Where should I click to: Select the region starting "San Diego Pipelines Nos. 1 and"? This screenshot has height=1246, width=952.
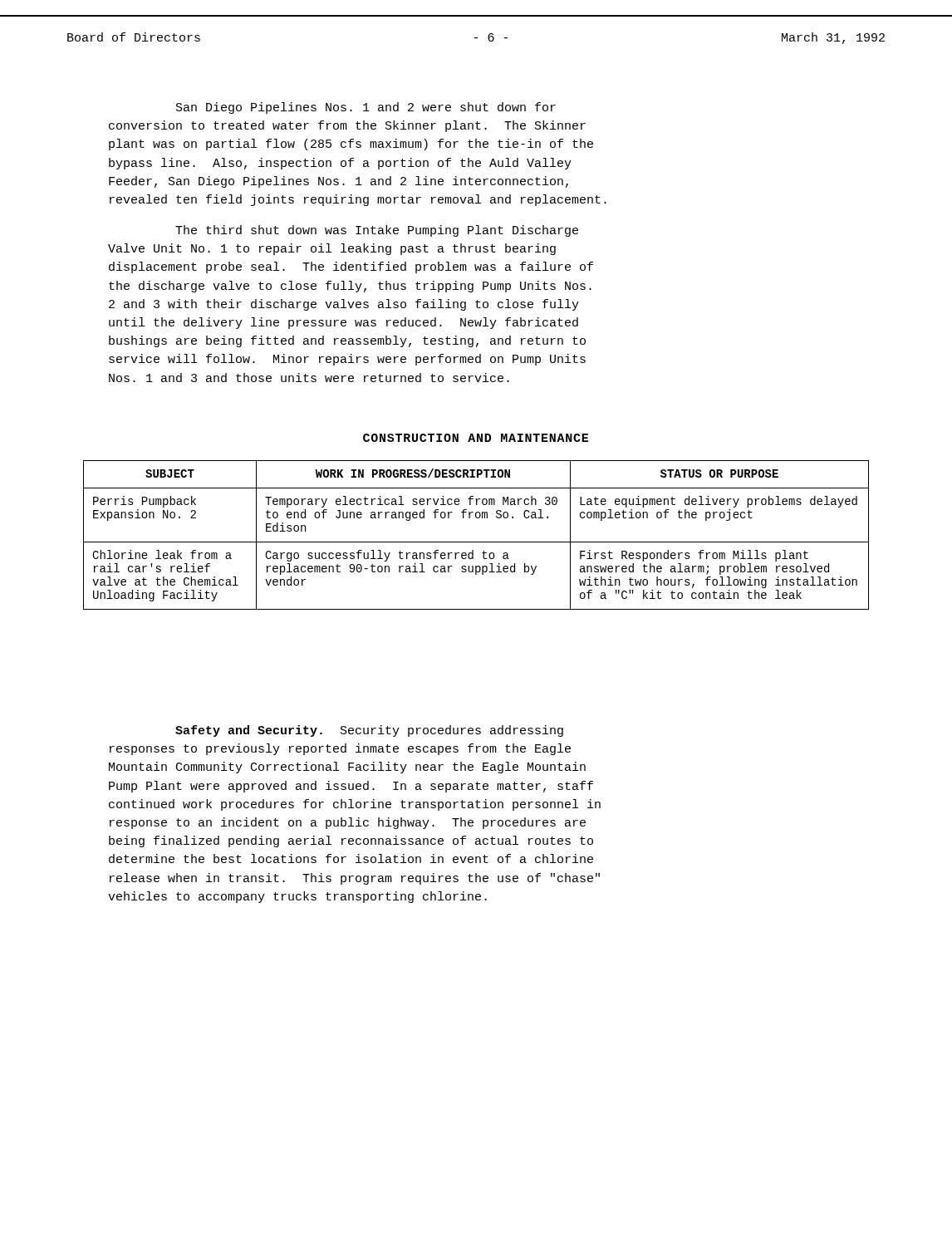358,154
